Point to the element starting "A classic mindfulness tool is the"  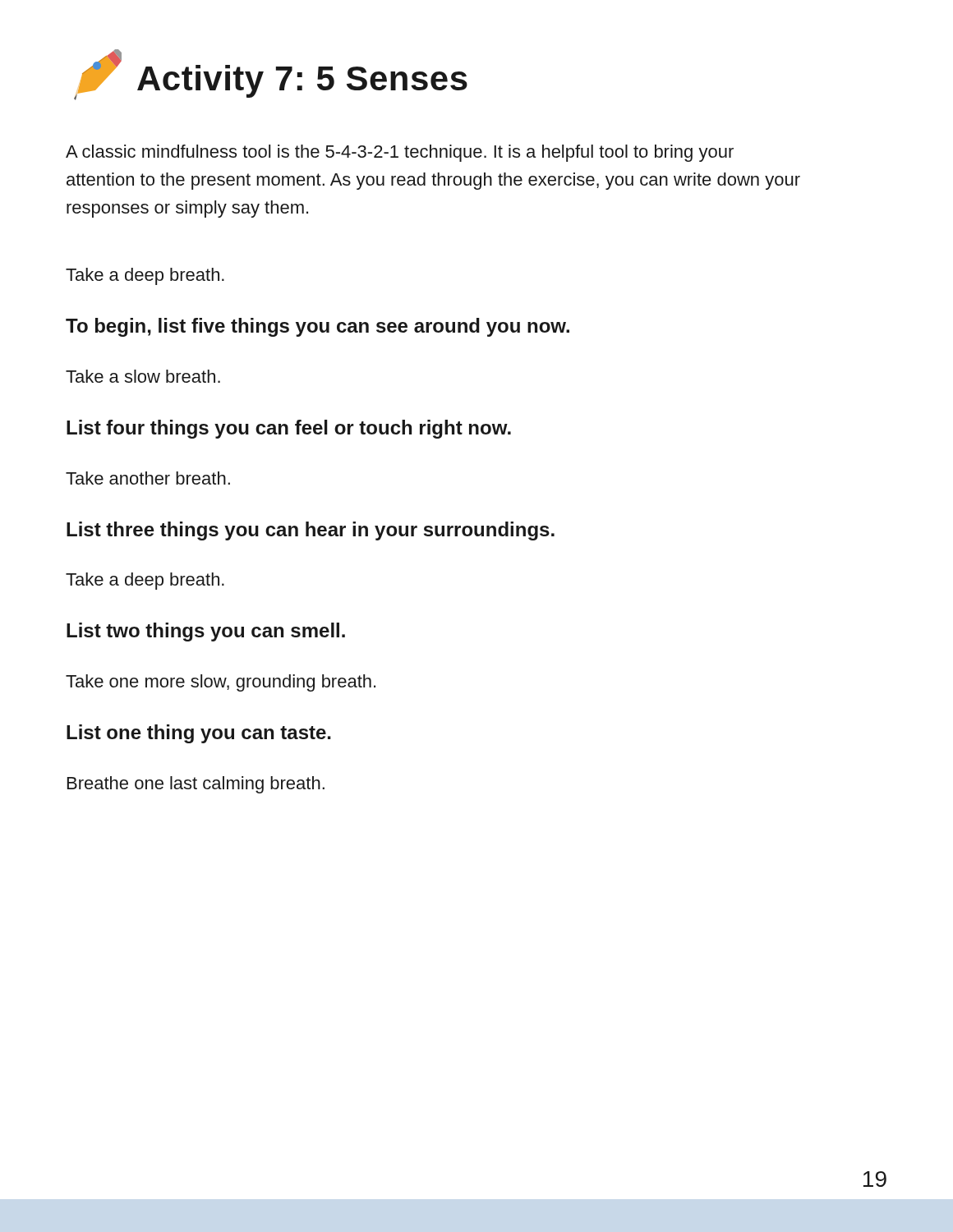tap(433, 180)
